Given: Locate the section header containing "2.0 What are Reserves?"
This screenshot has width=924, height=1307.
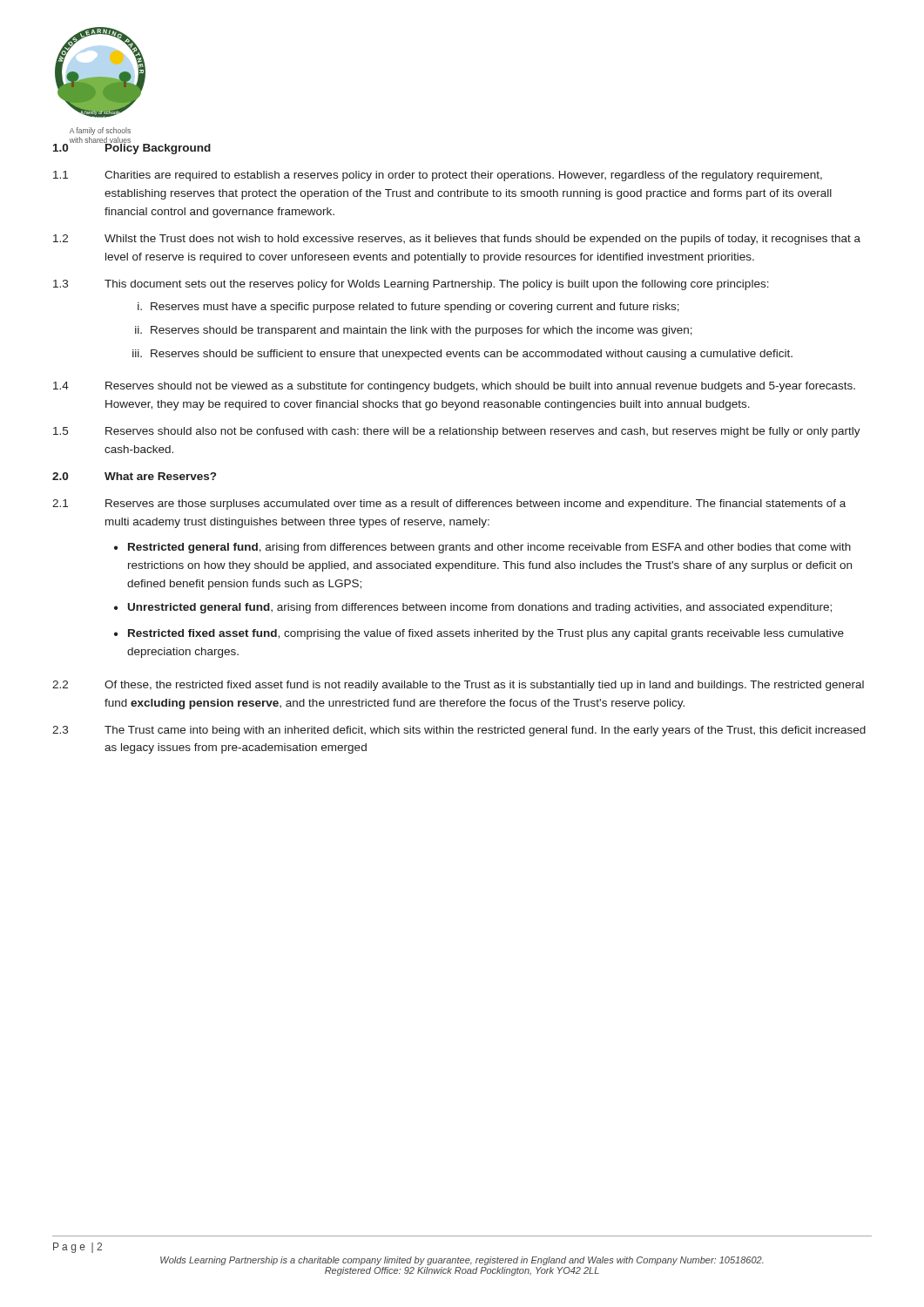Looking at the screenshot, I should point(134,476).
